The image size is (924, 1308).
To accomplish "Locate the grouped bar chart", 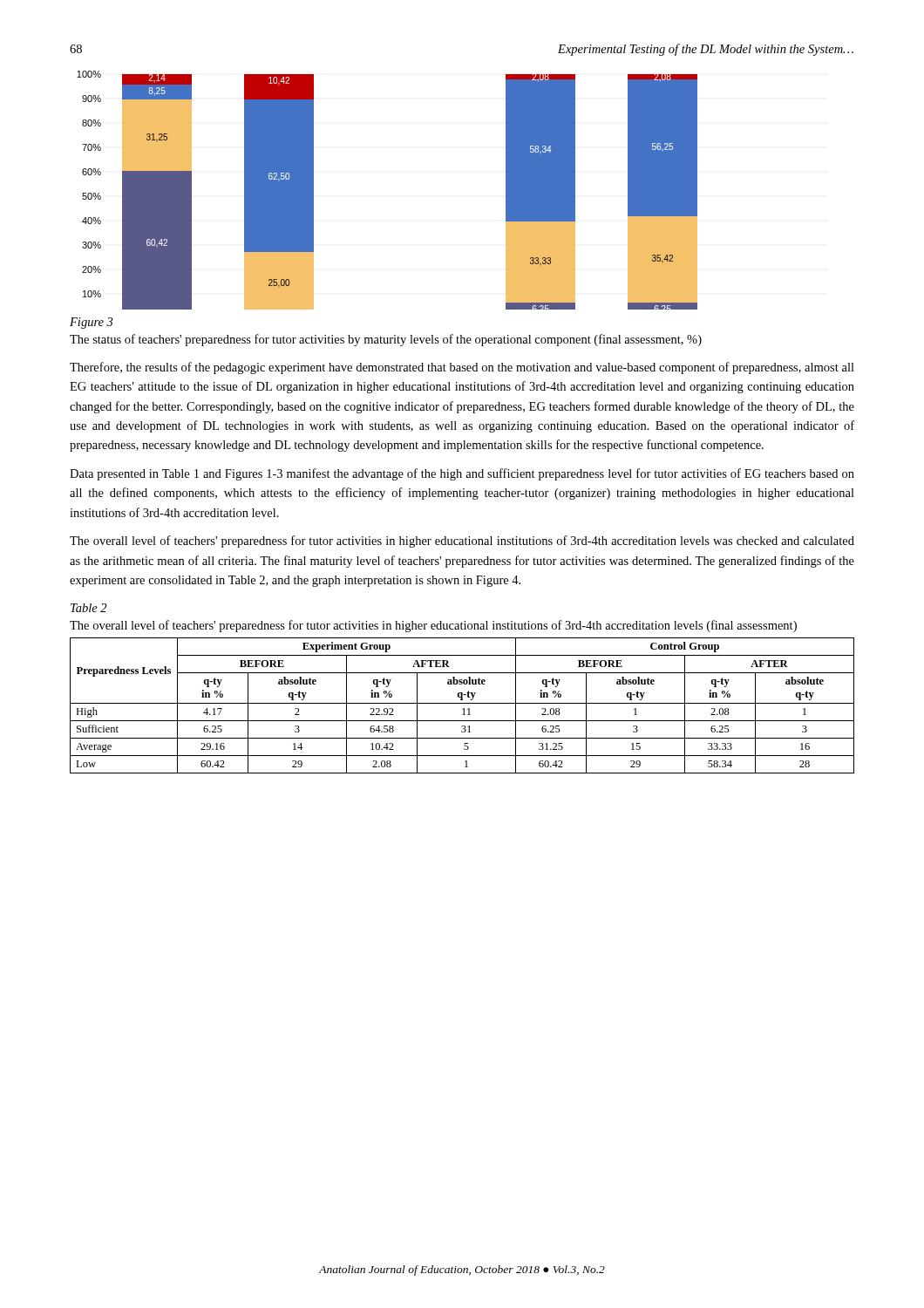I will 462,188.
